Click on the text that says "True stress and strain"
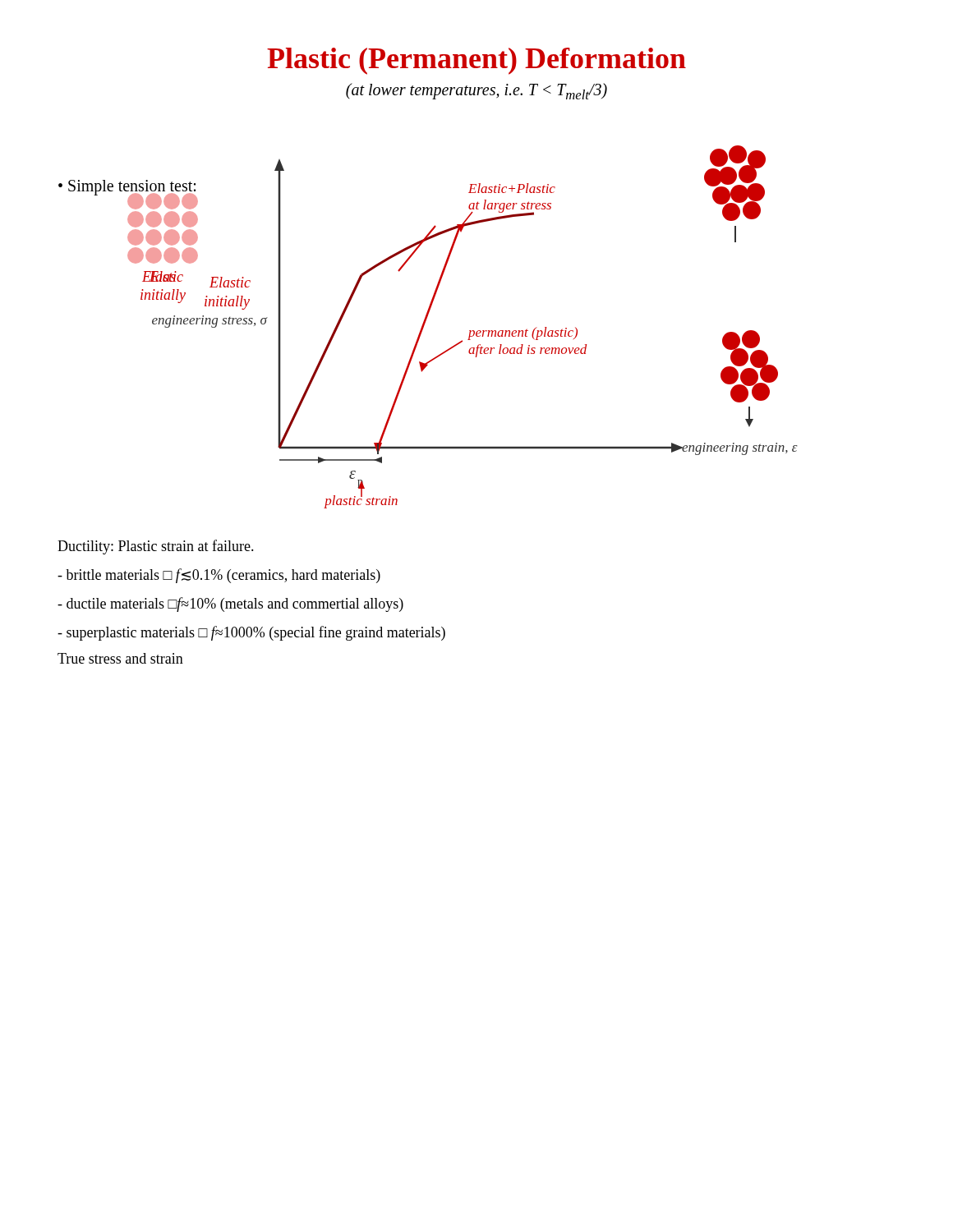 (120, 659)
